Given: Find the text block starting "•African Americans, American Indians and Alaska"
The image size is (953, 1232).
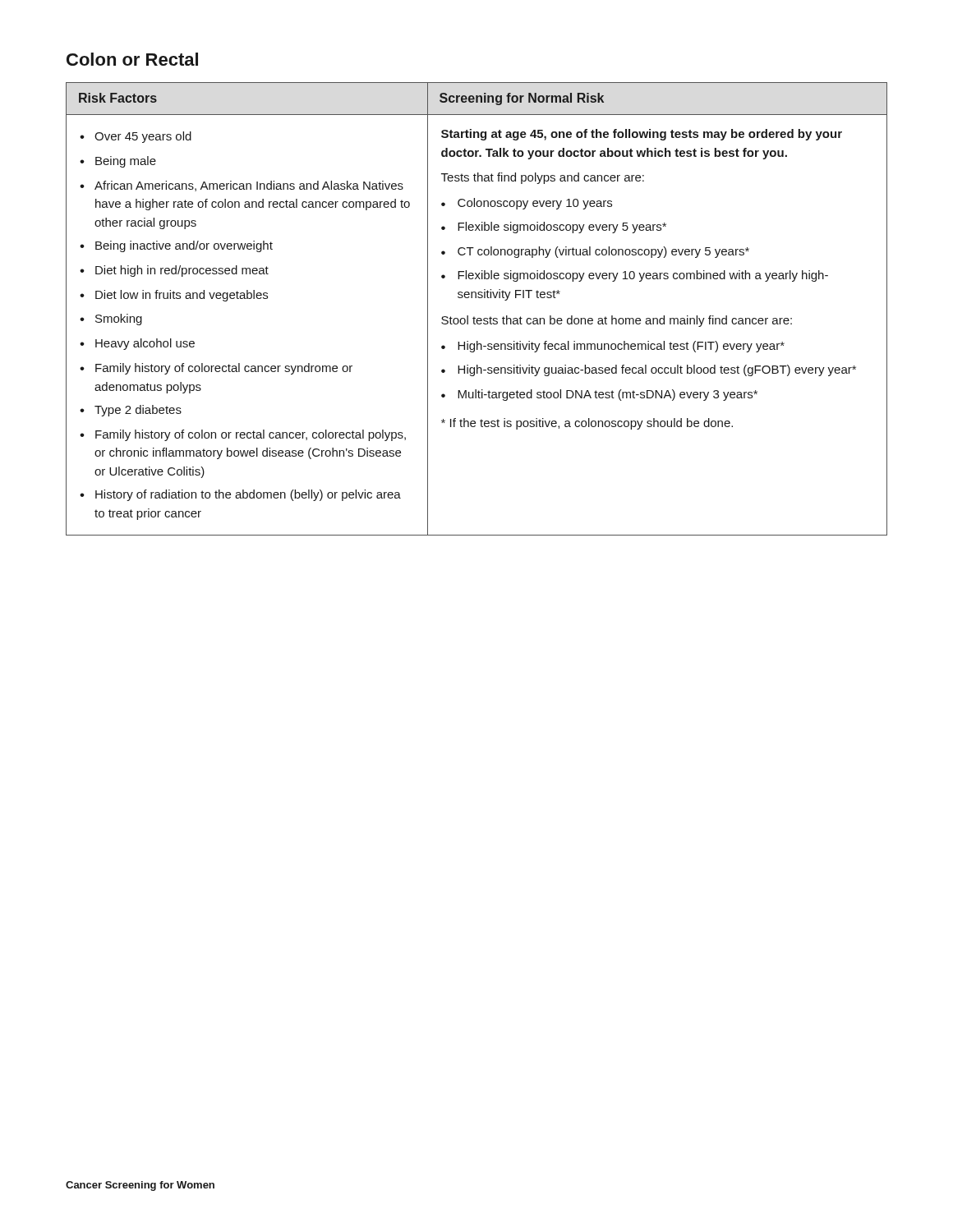Looking at the screenshot, I should (247, 204).
